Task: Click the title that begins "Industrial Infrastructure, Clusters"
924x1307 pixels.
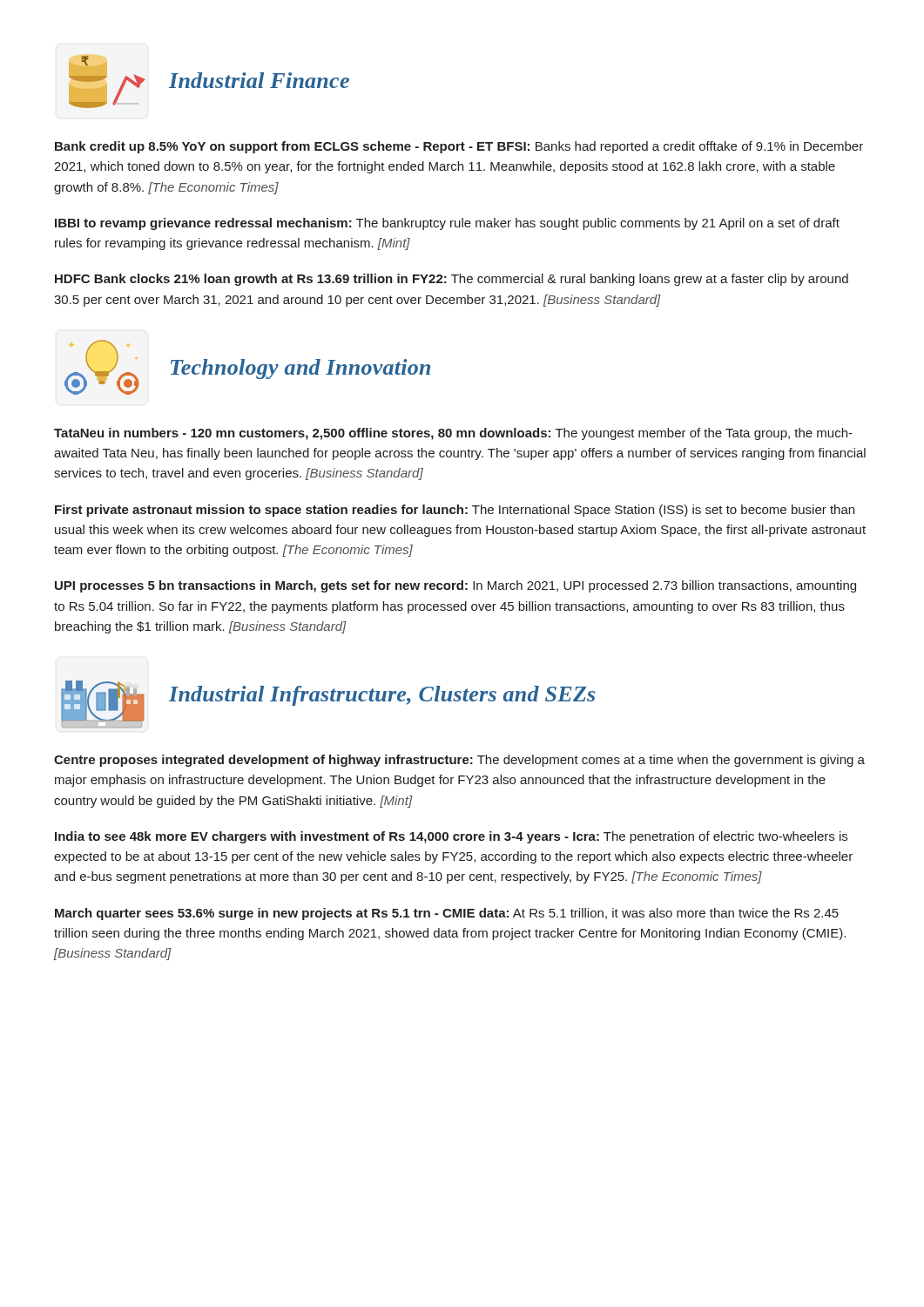Action: click(x=382, y=694)
